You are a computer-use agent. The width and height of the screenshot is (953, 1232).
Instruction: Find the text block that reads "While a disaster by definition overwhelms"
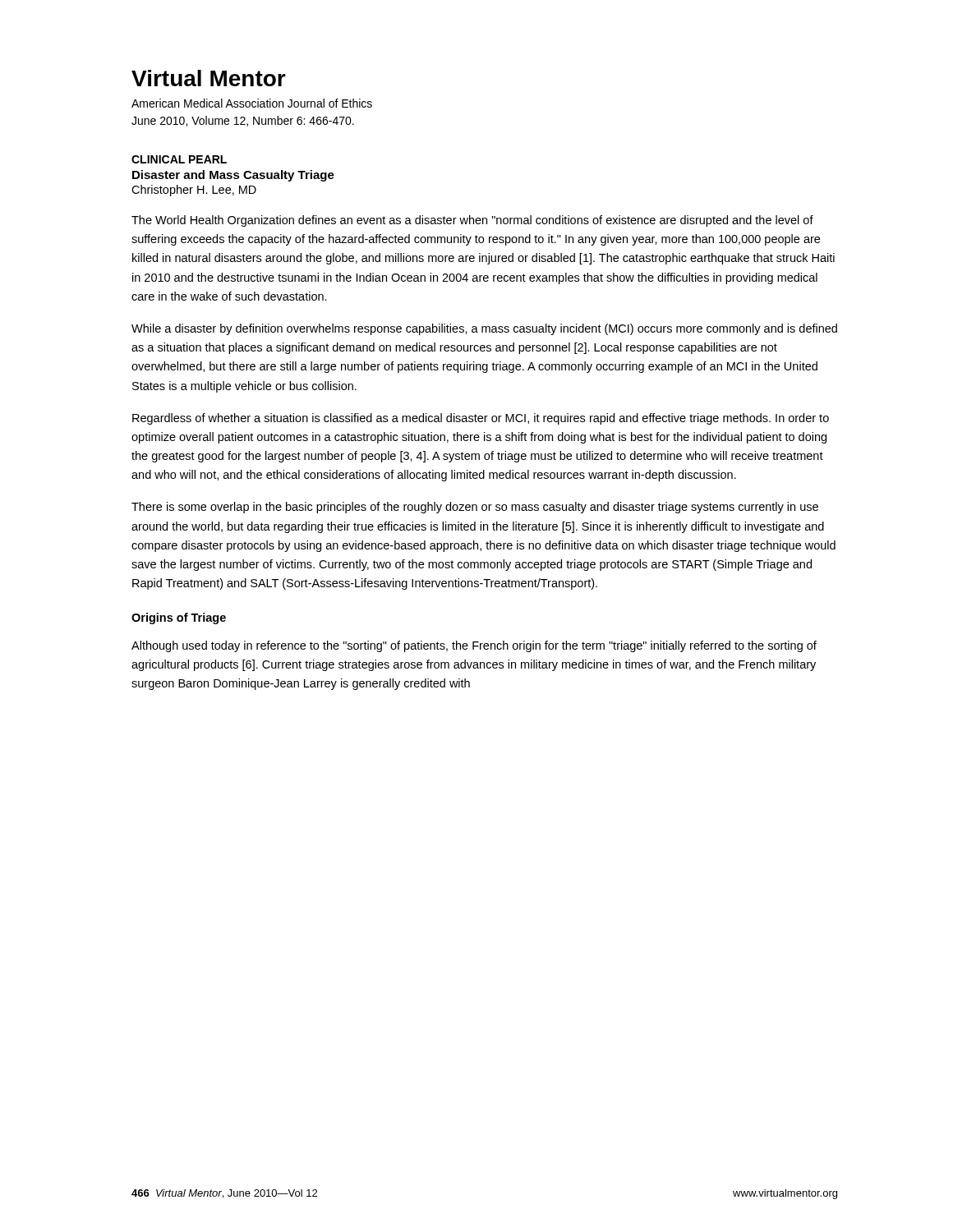click(x=485, y=358)
